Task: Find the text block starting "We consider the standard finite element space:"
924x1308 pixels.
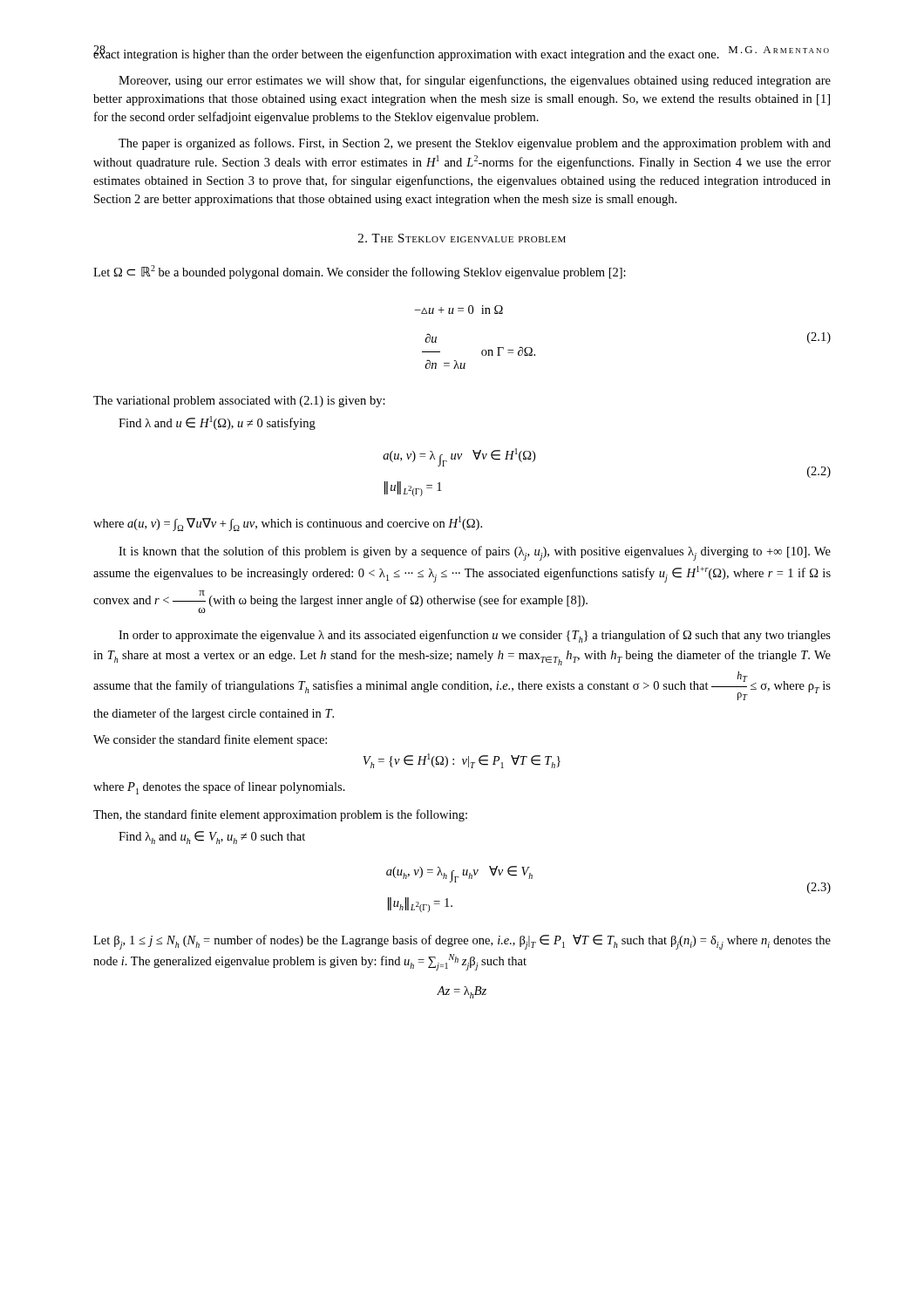Action: point(462,752)
